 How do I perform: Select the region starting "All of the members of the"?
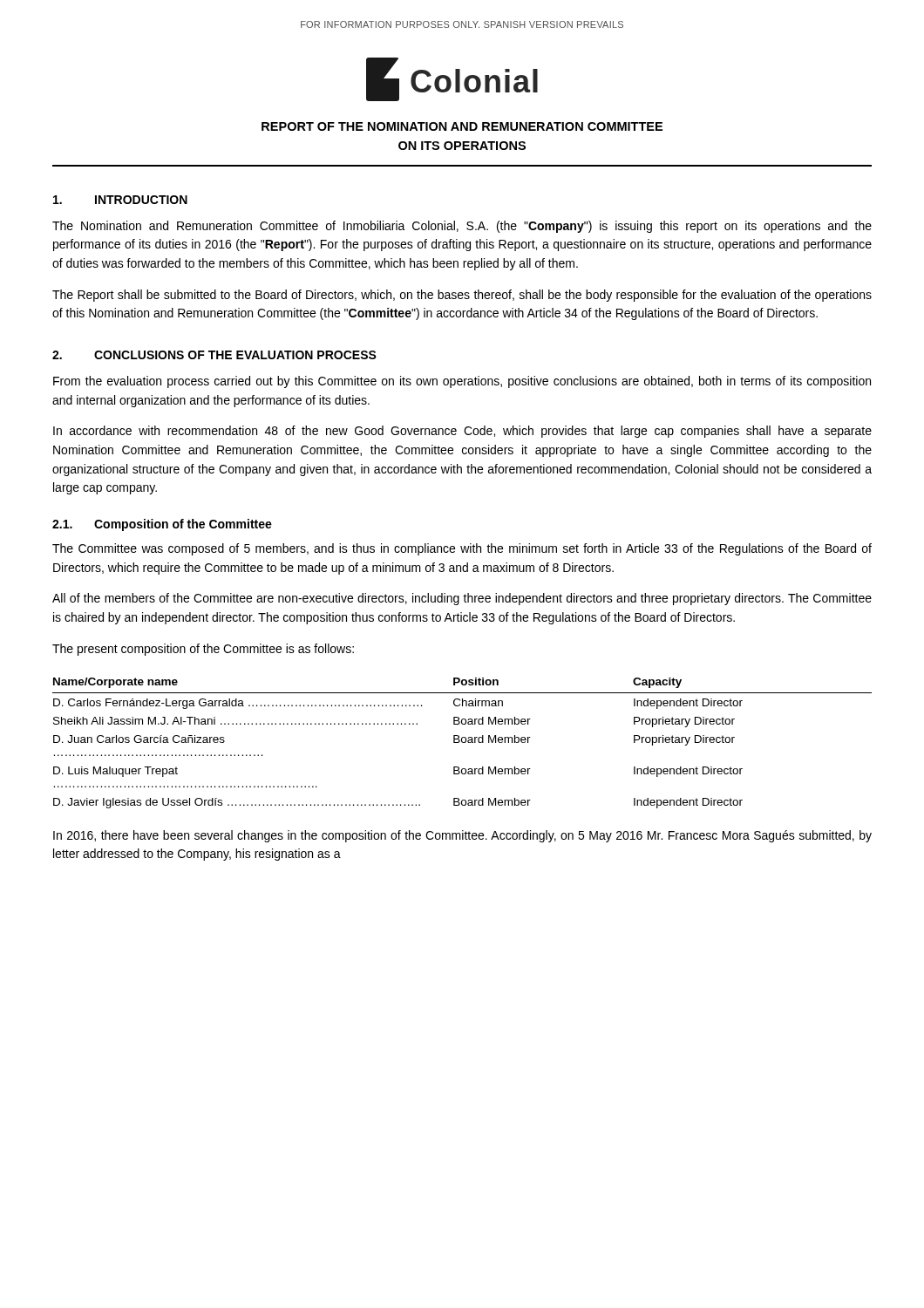pos(462,608)
